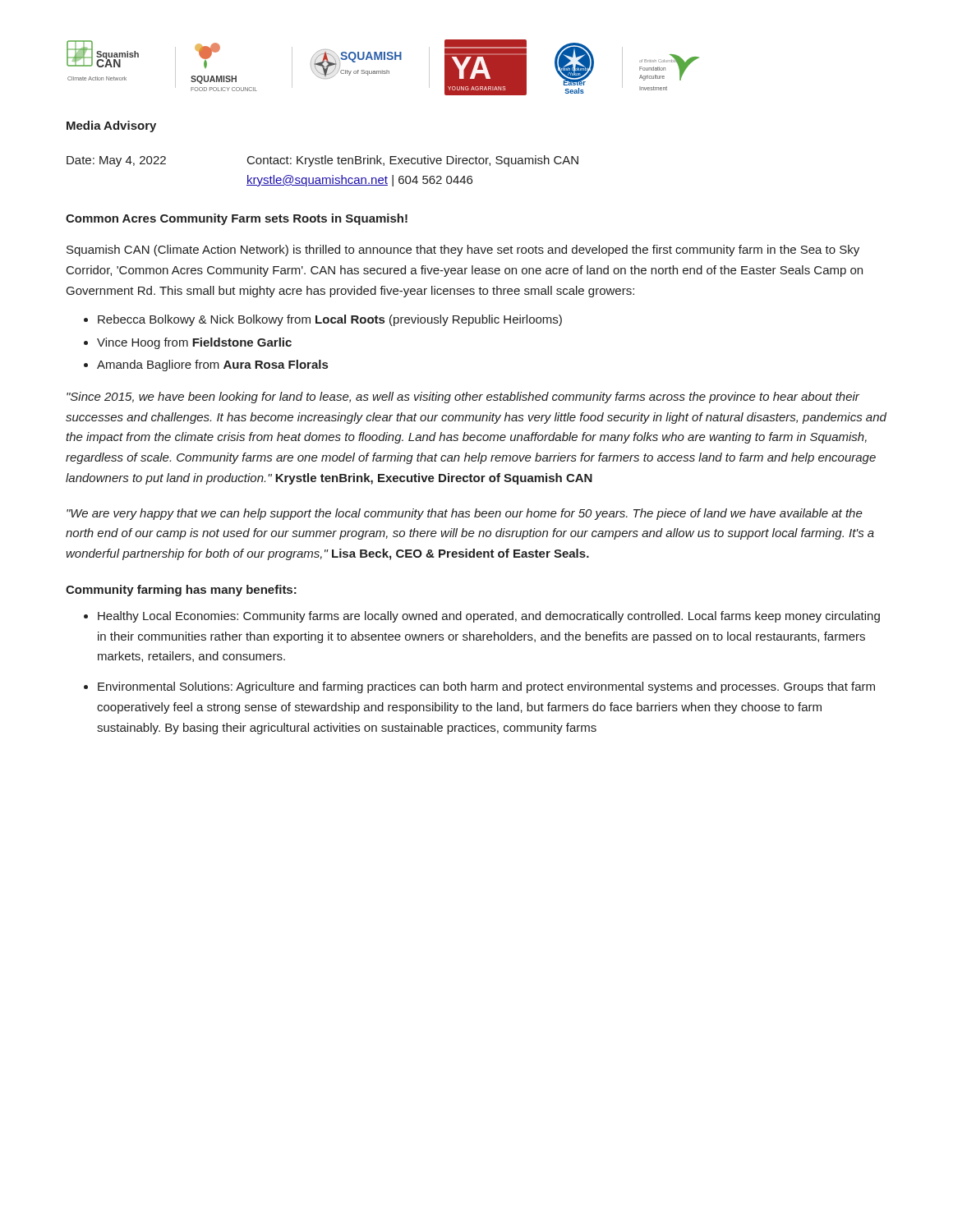
Task: Locate the list item that reads "Healthy Local Economies: Community"
Action: click(x=489, y=636)
